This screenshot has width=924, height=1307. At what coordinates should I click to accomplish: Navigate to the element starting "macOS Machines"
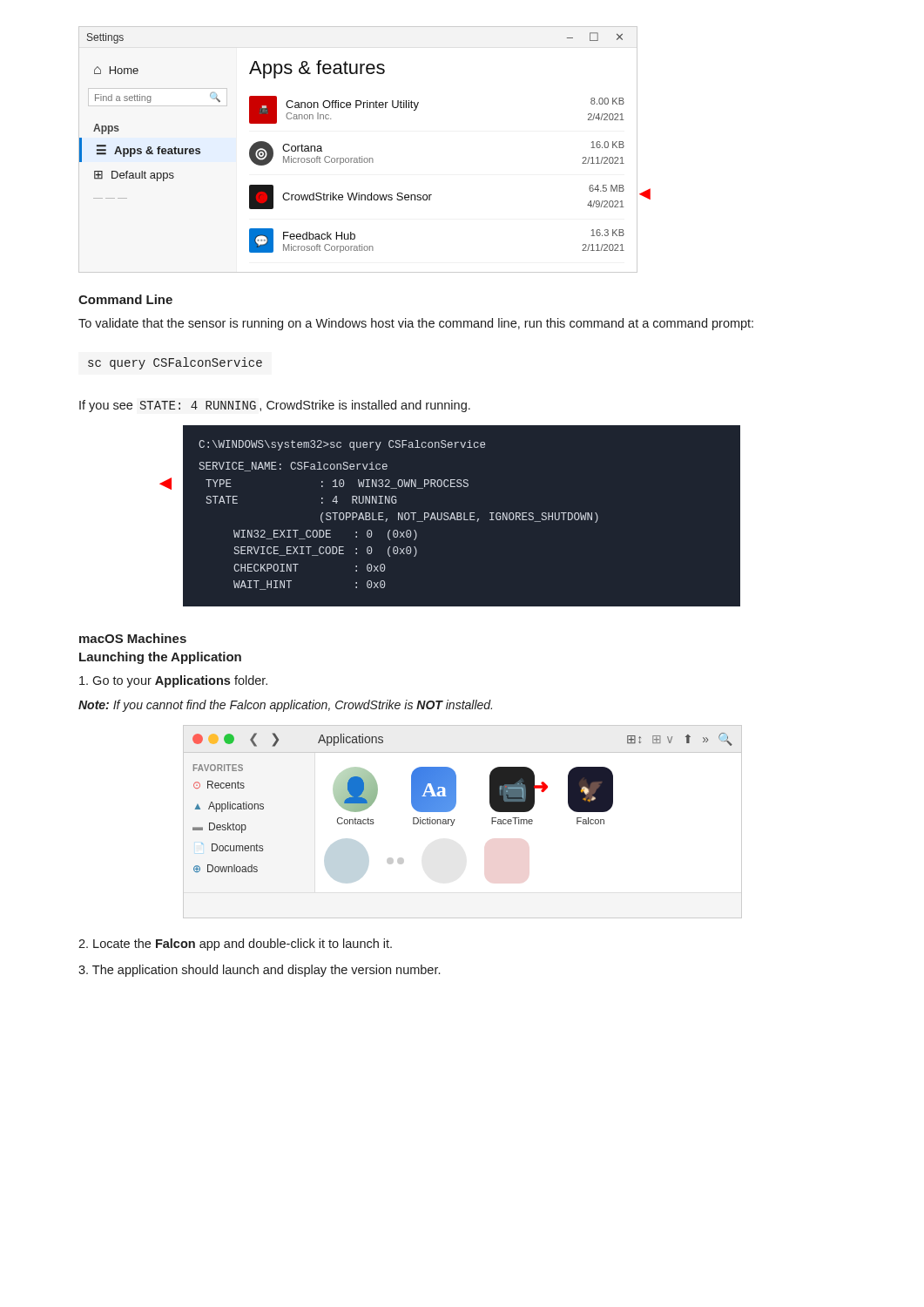coord(132,639)
